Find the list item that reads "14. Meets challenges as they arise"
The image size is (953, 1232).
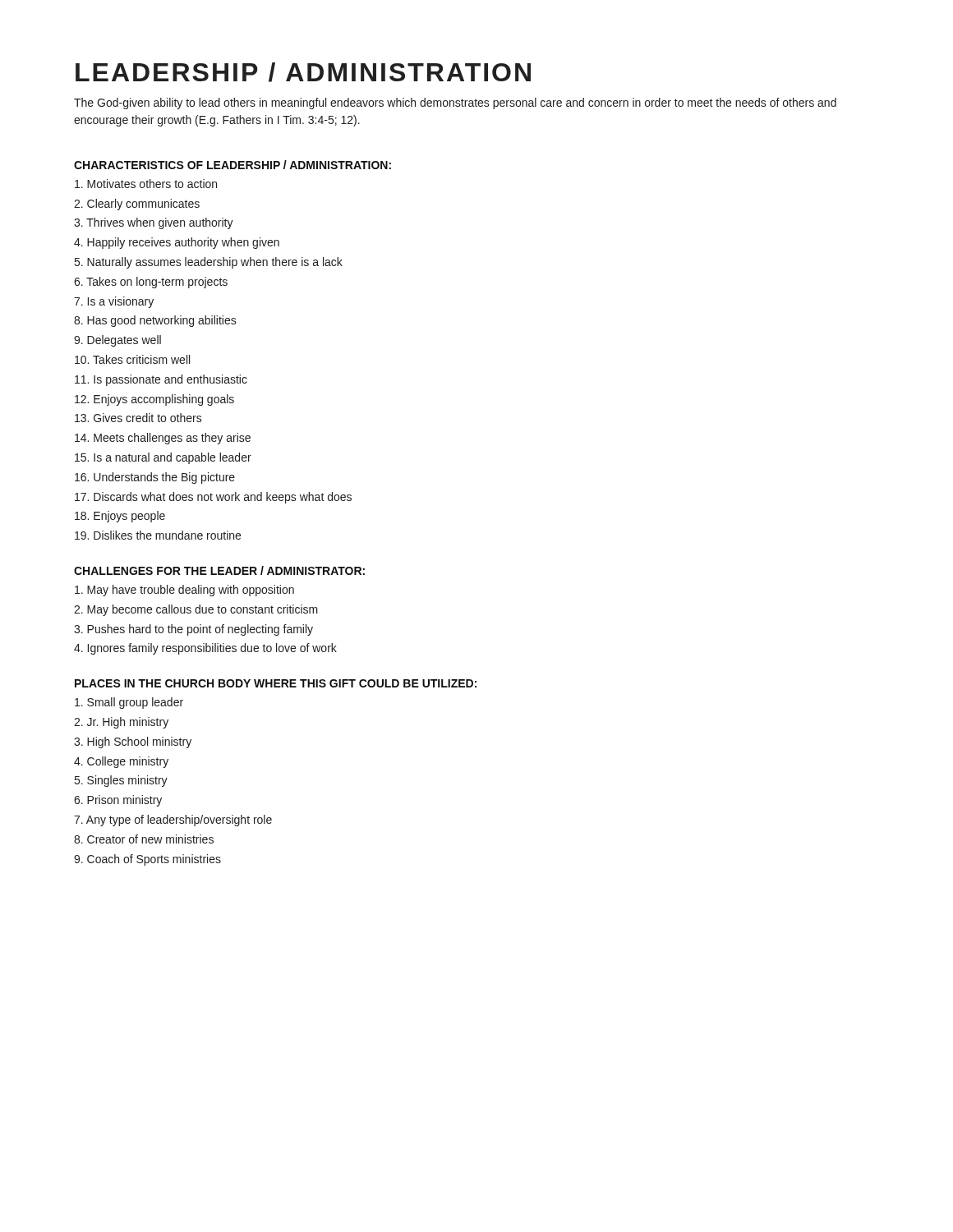point(162,438)
